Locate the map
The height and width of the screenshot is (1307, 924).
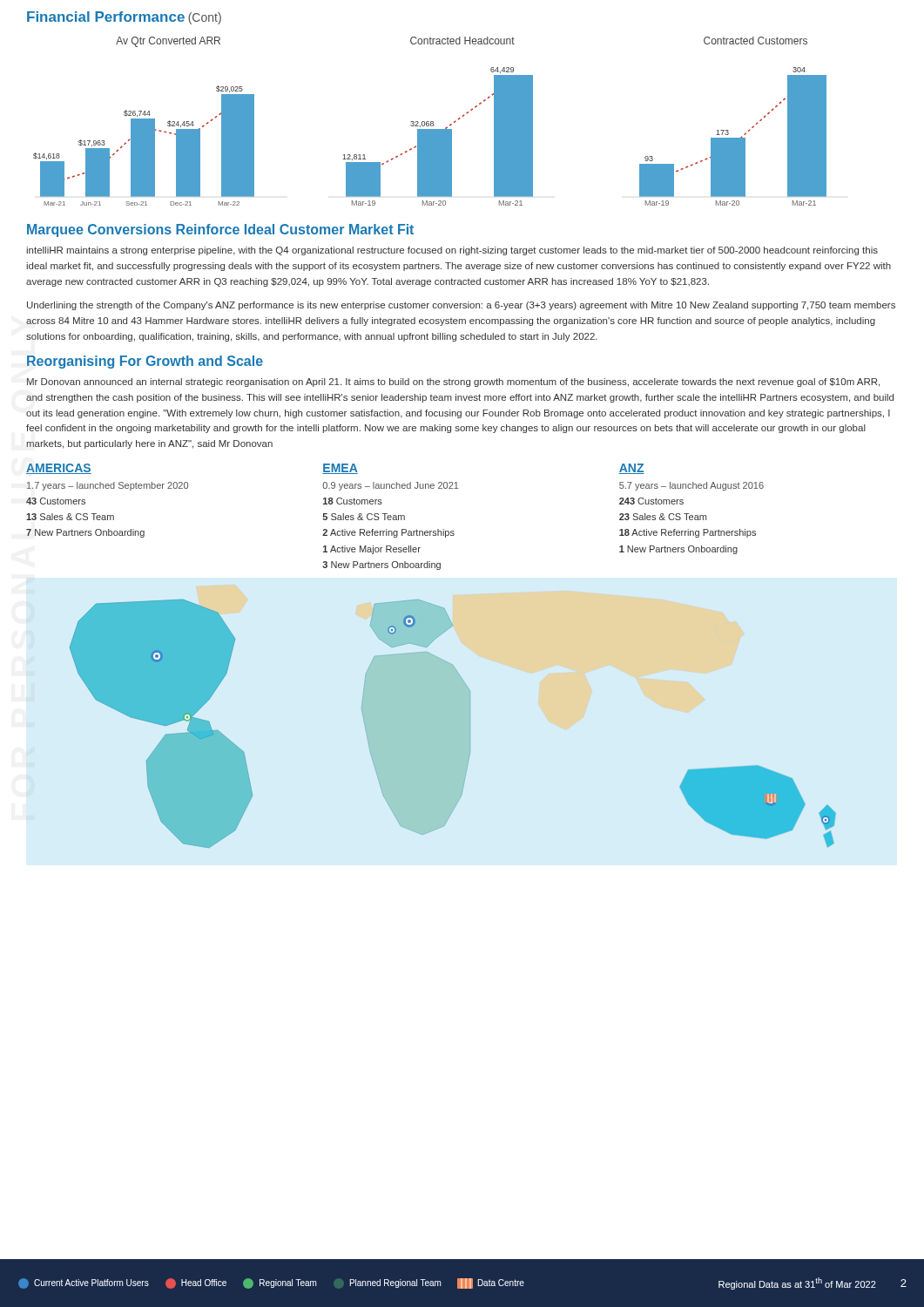(462, 721)
